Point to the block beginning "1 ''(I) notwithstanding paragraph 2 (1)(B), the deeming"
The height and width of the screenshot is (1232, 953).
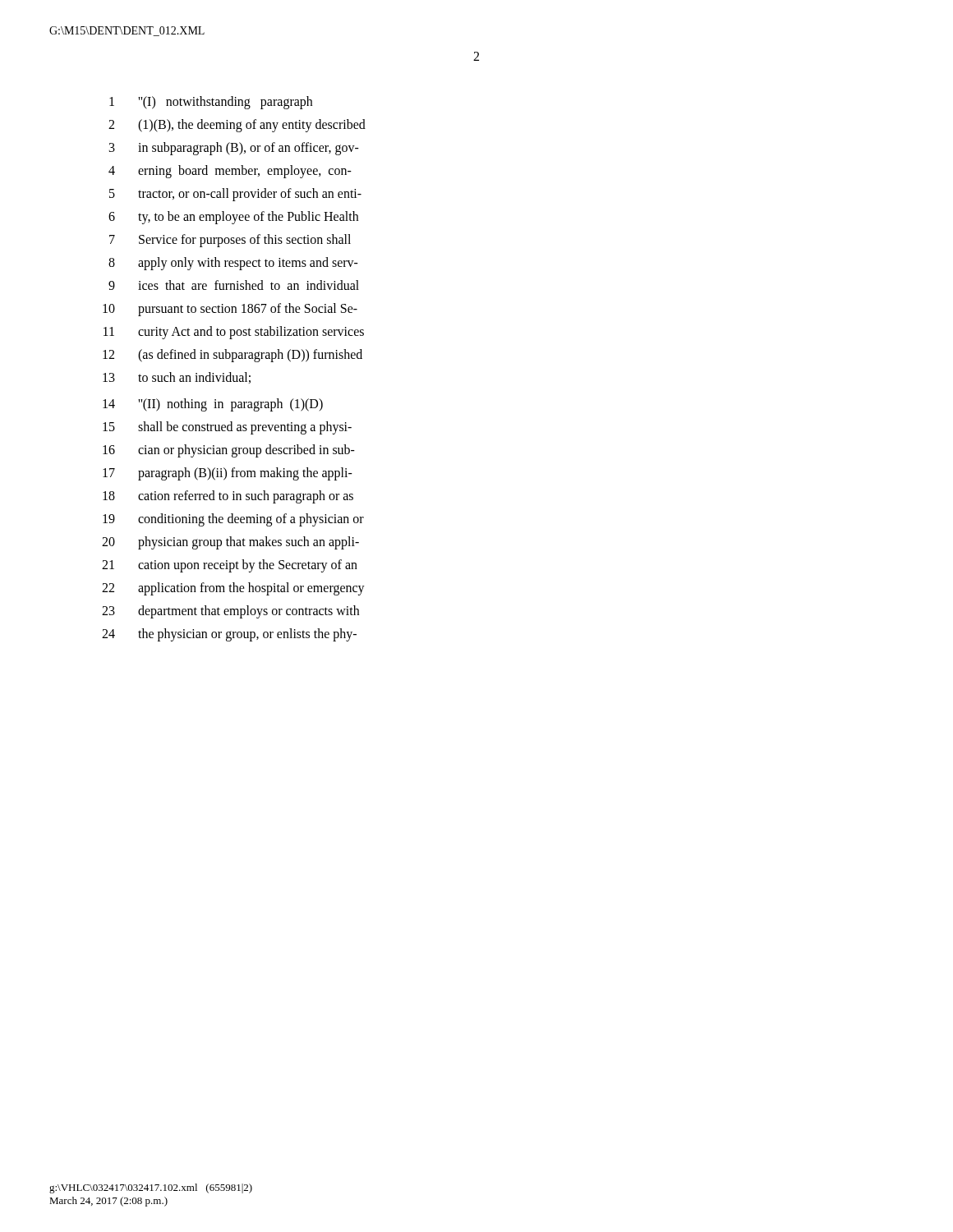coord(211,103)
